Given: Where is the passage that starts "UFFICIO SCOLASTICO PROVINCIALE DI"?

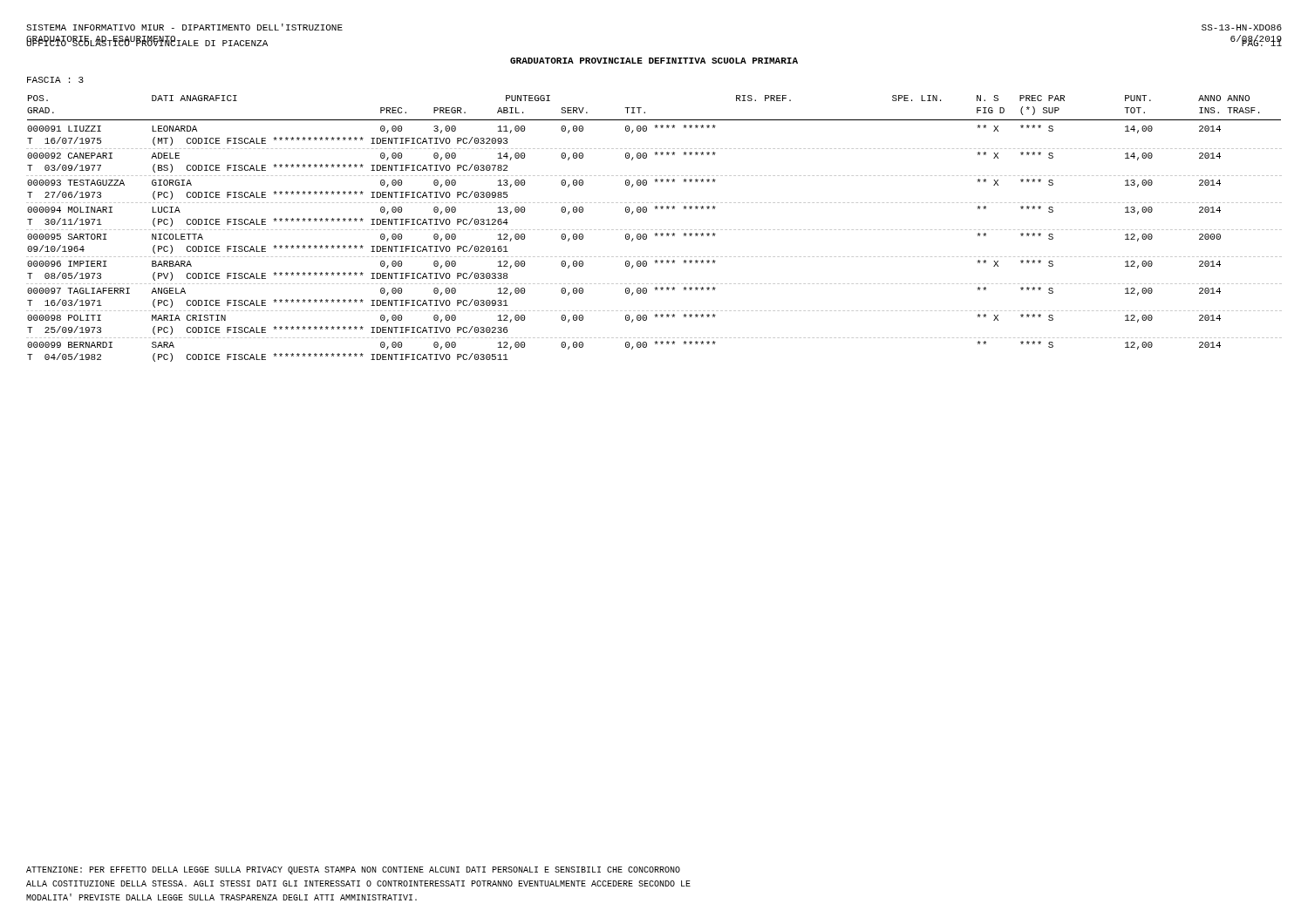Looking at the screenshot, I should (144, 41).
